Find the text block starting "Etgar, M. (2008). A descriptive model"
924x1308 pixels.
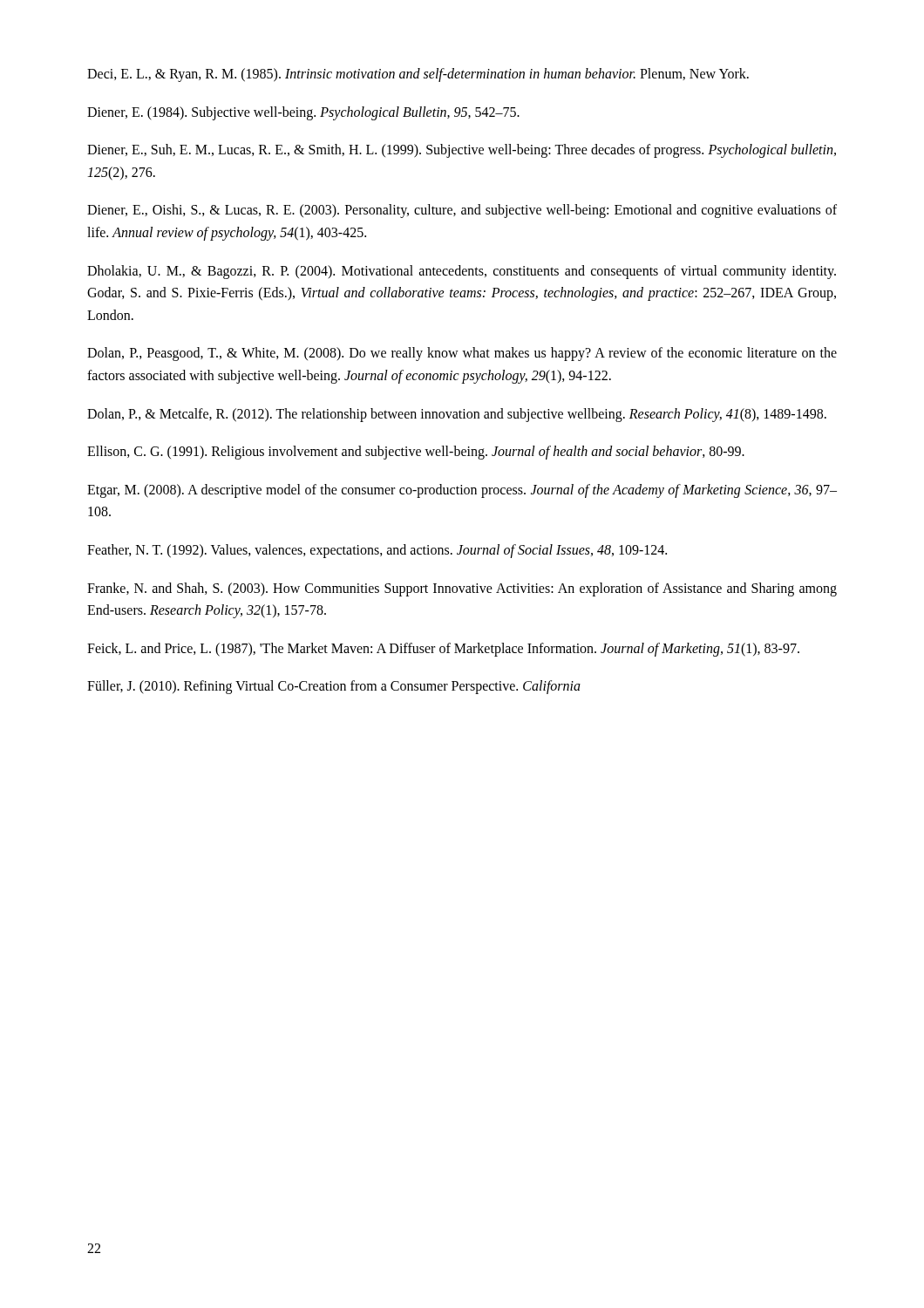(462, 501)
